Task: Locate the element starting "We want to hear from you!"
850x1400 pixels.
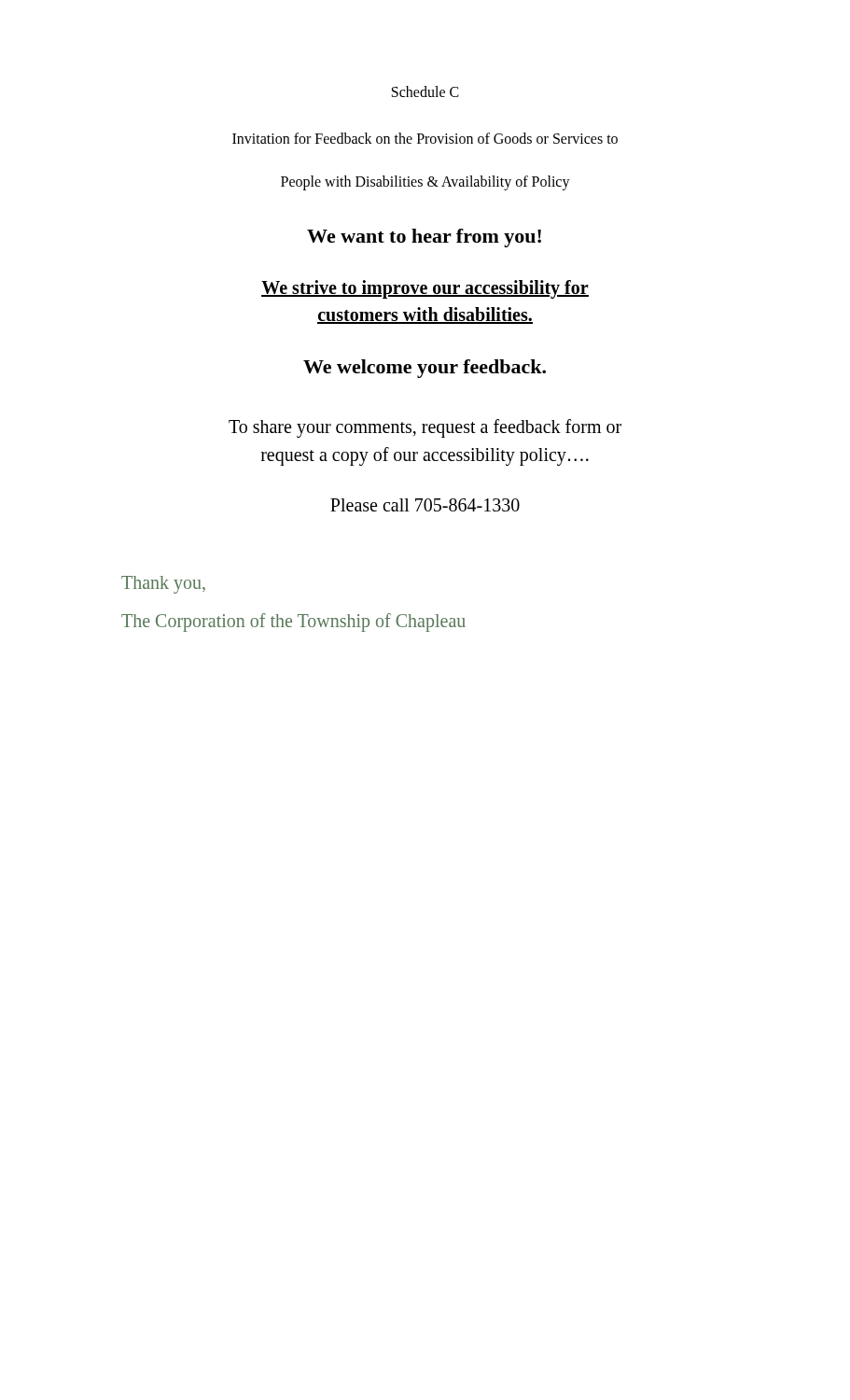Action: tap(425, 236)
